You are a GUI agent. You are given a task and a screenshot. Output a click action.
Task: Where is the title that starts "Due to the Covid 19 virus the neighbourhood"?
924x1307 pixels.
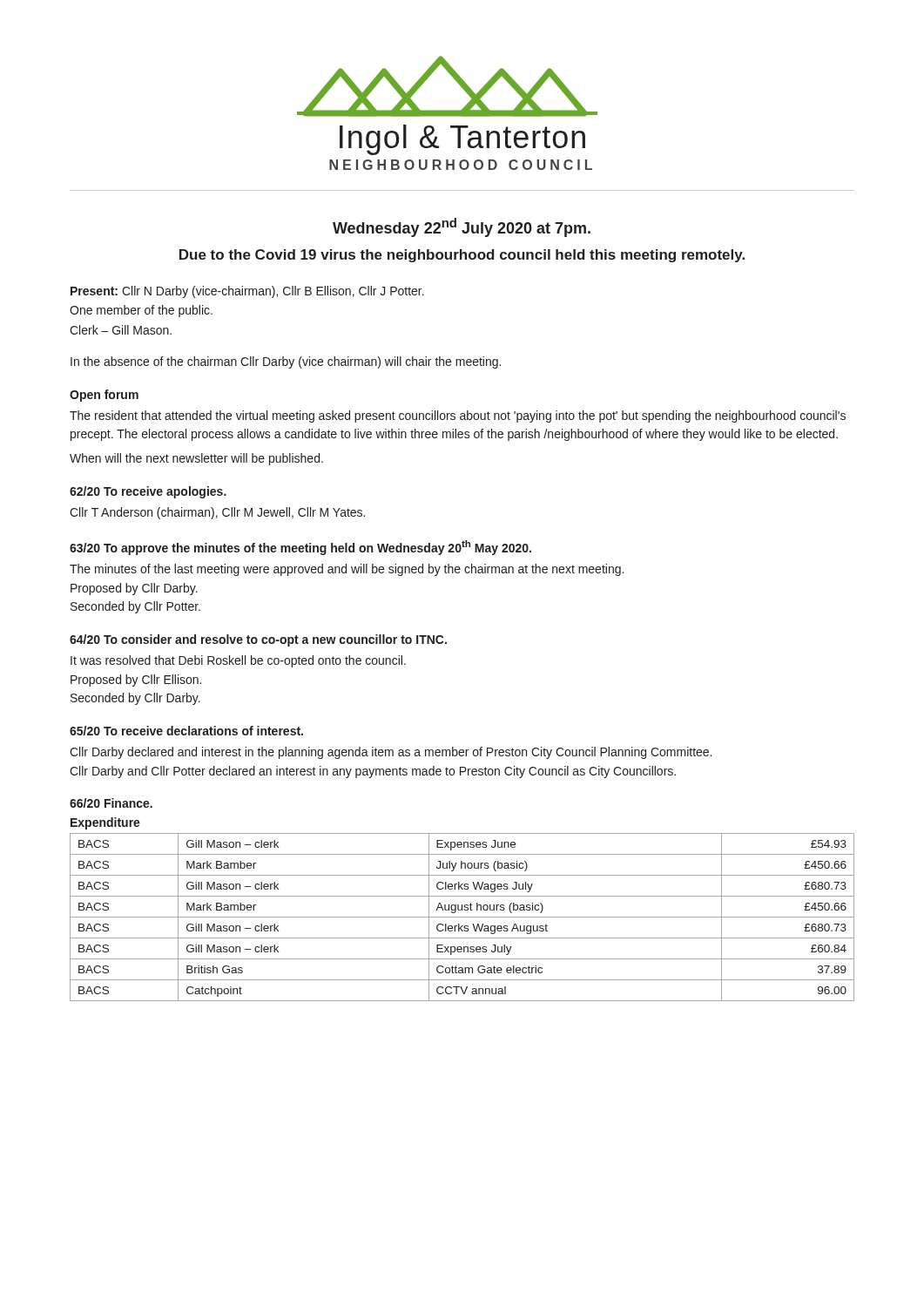pyautogui.click(x=462, y=255)
